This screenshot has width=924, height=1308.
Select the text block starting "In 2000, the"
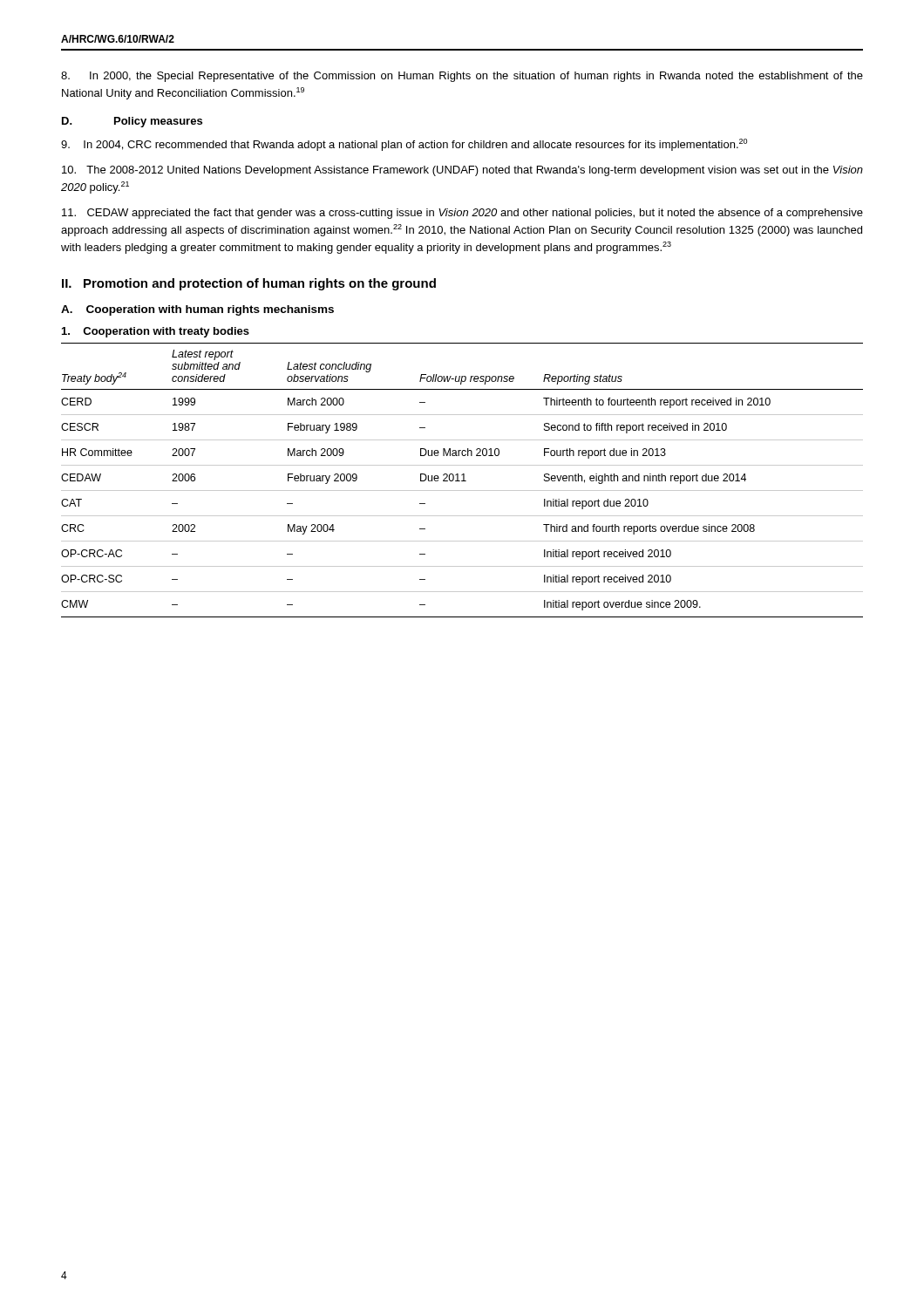point(462,85)
